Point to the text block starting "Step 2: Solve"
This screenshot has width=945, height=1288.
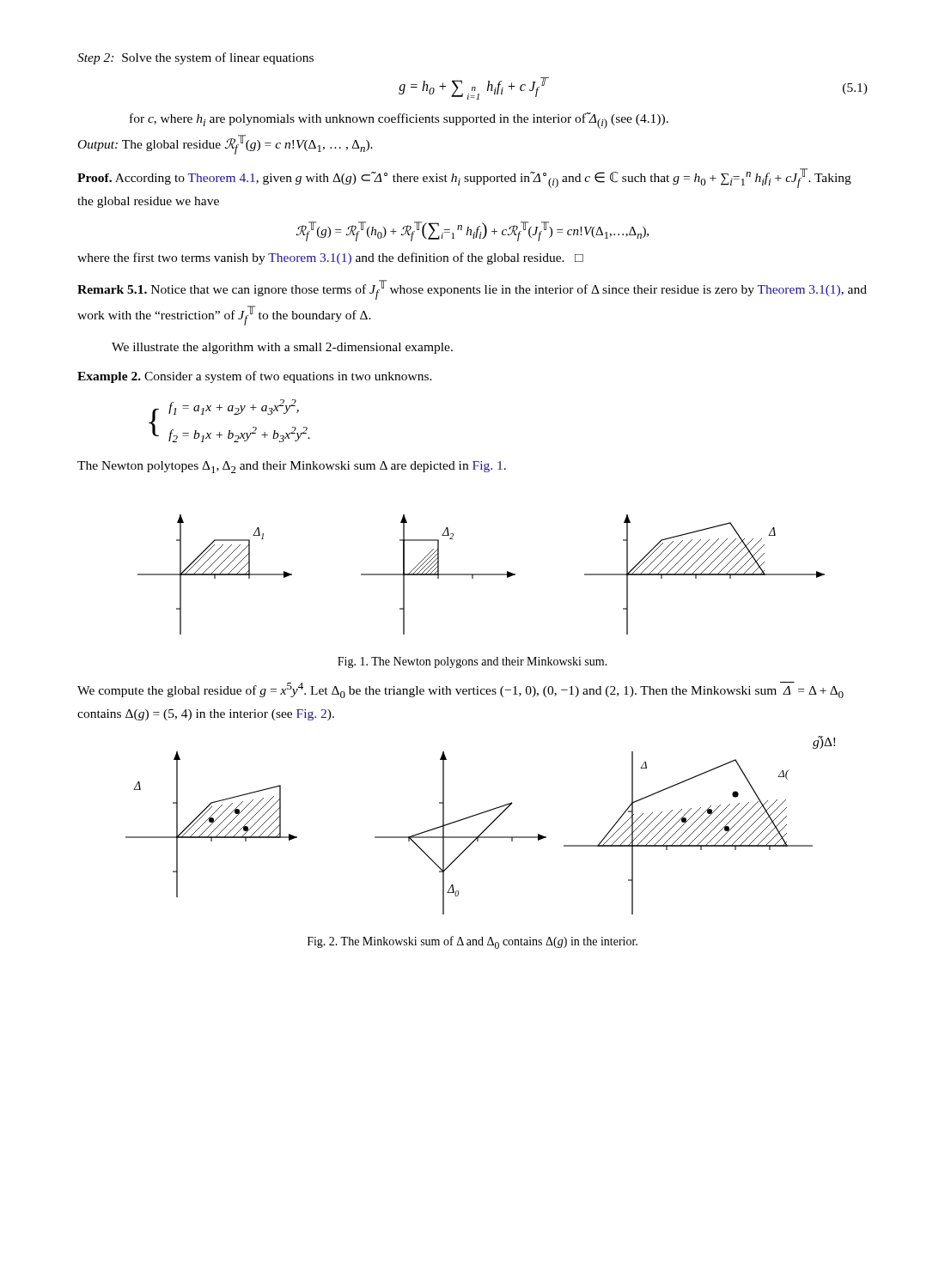click(x=196, y=57)
